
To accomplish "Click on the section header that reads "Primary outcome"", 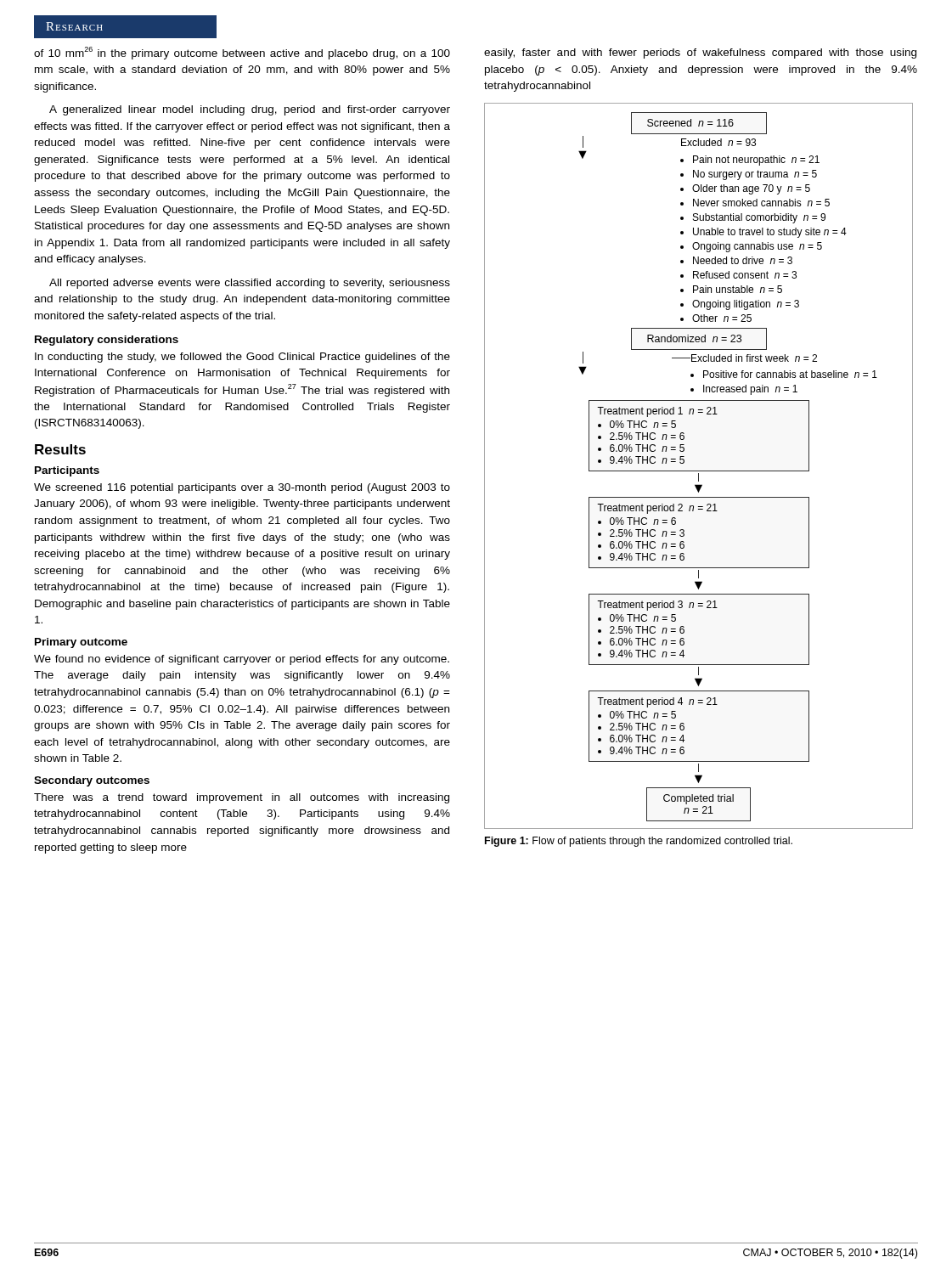I will click(81, 642).
